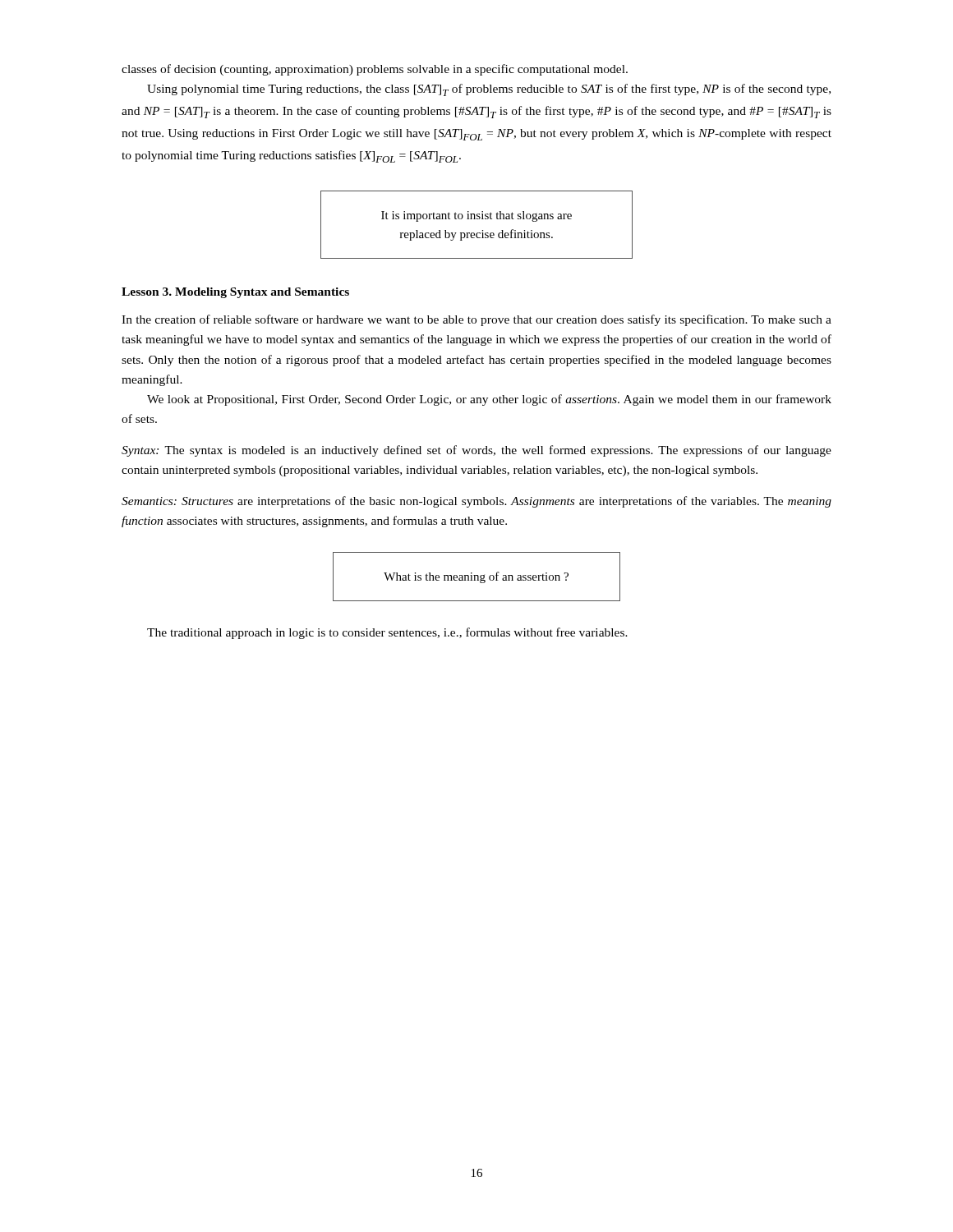Point to the block beginning "The traditional approach in logic is"
This screenshot has width=953, height=1232.
[476, 633]
